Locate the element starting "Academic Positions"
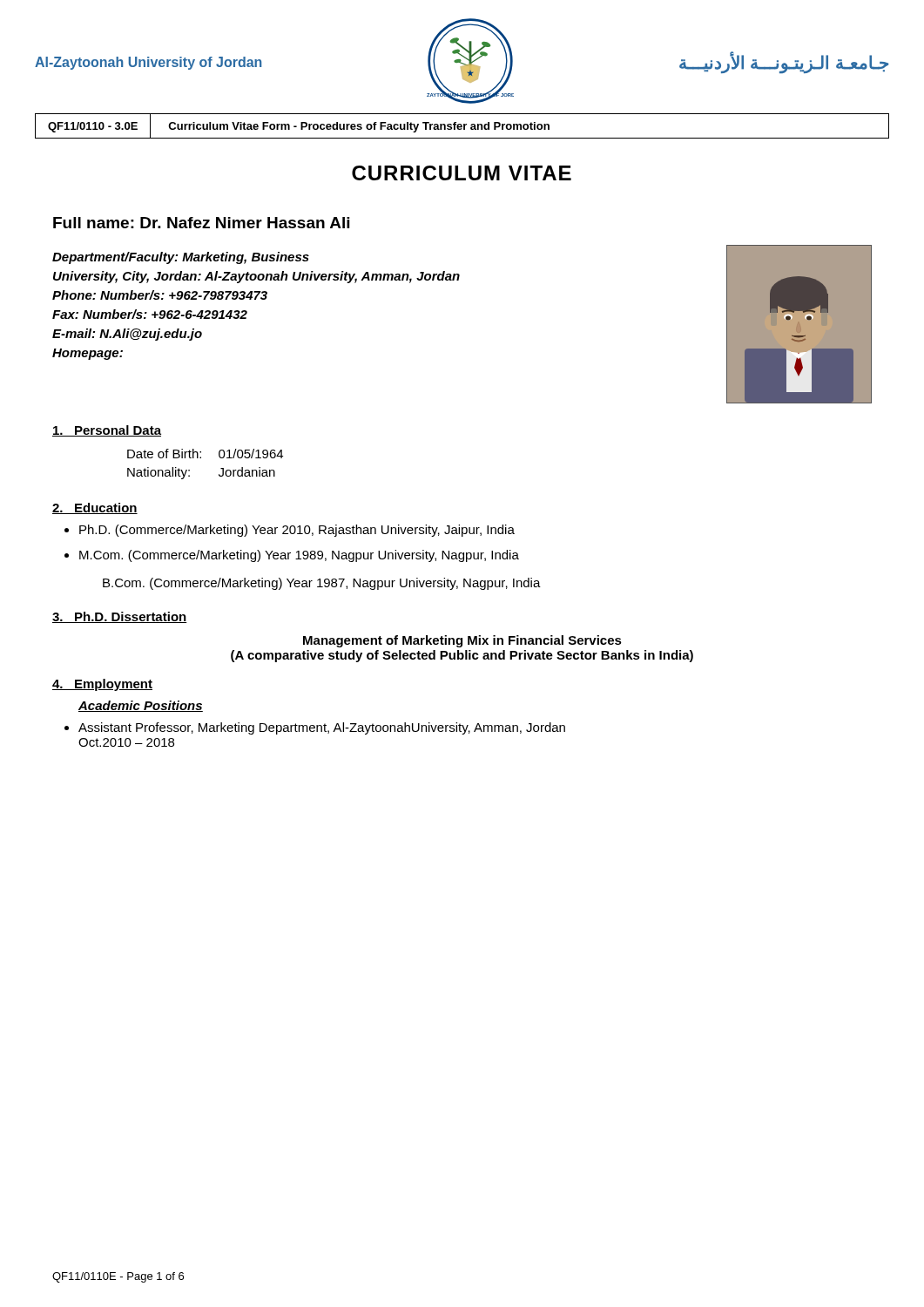 tap(140, 705)
